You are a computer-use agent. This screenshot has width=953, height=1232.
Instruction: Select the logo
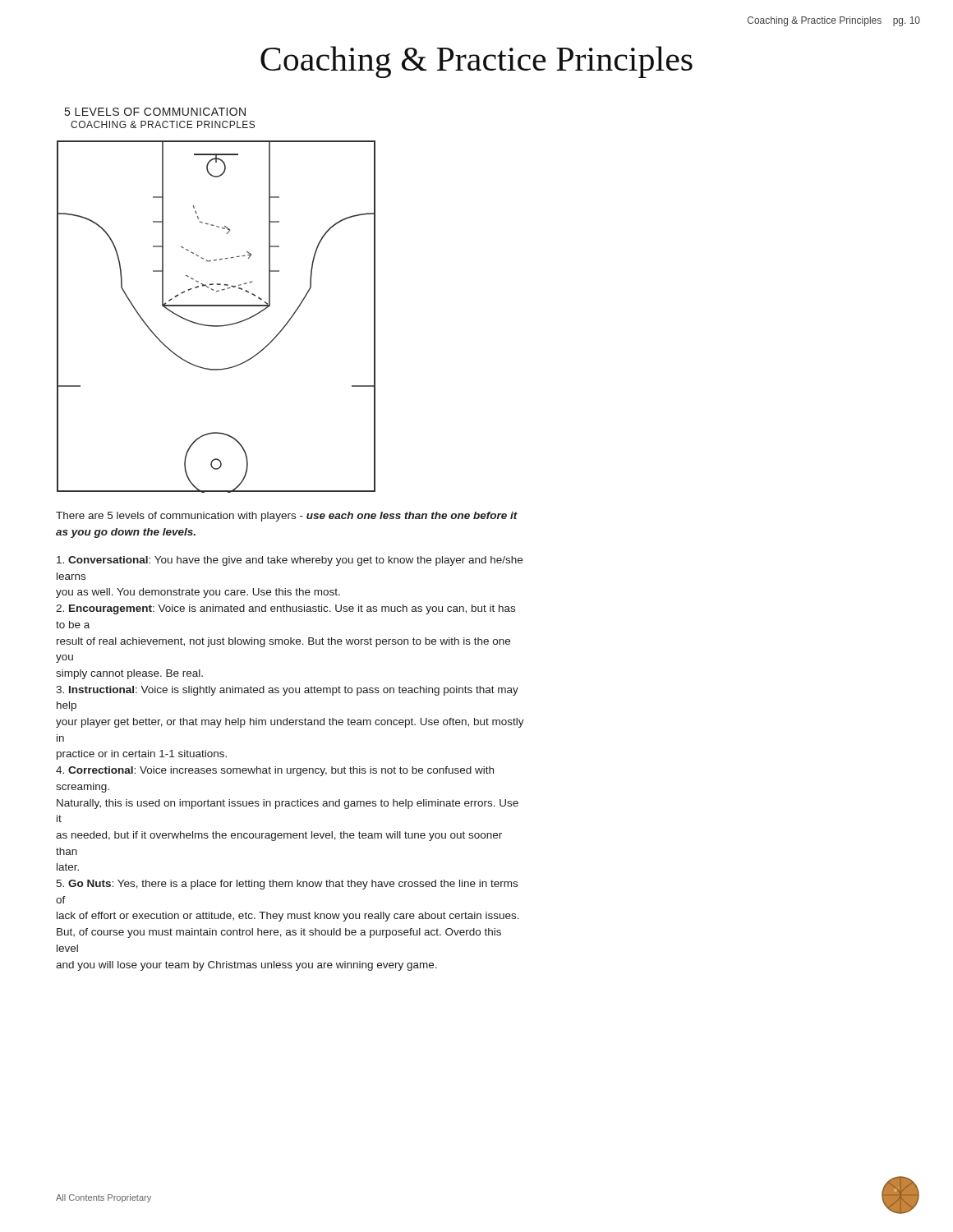click(900, 1196)
